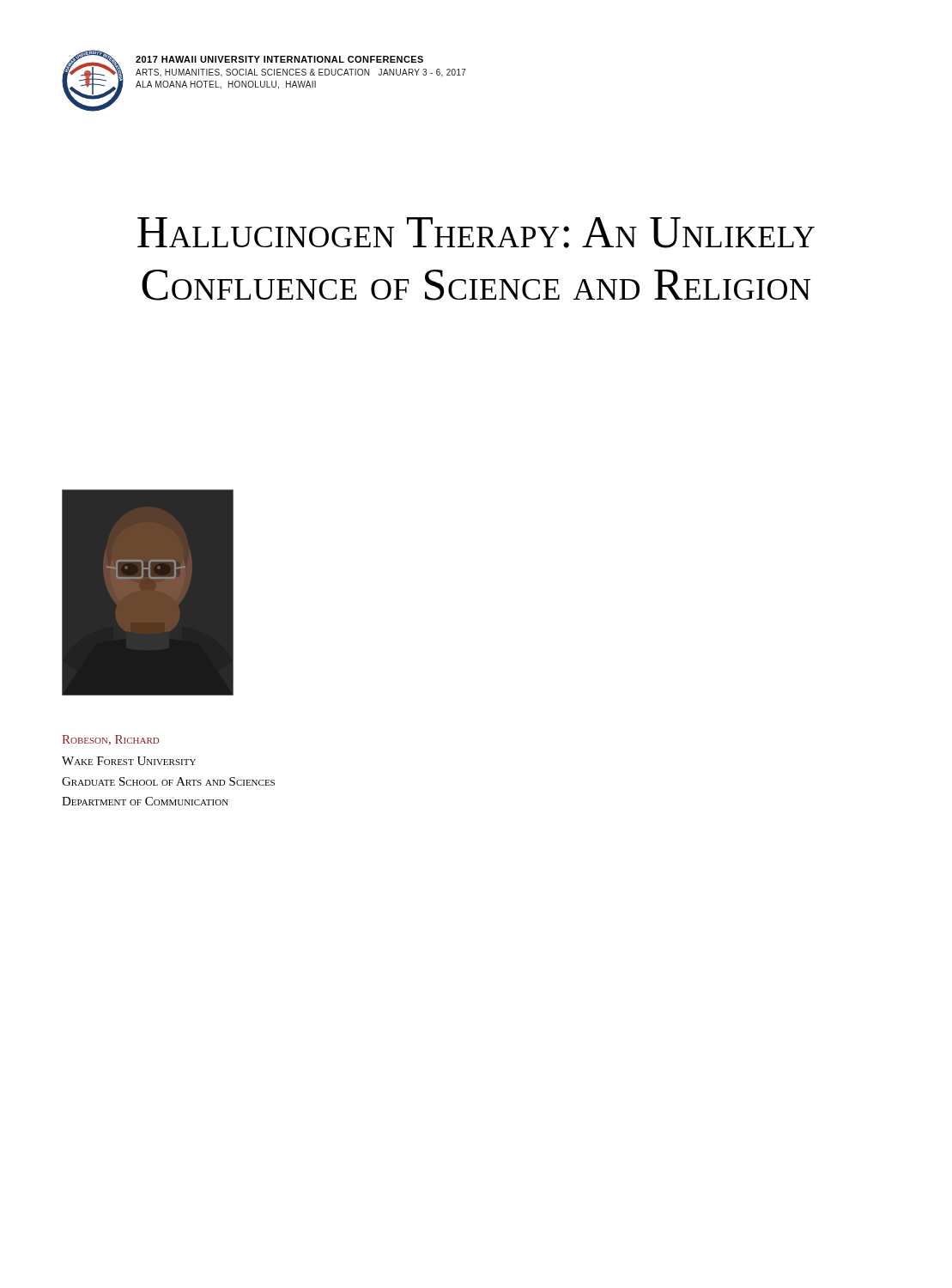The image size is (952, 1288).
Task: Point to the text block starting "Hallucinogen Therapy: An UnlikelyConfluence of"
Action: tap(476, 259)
